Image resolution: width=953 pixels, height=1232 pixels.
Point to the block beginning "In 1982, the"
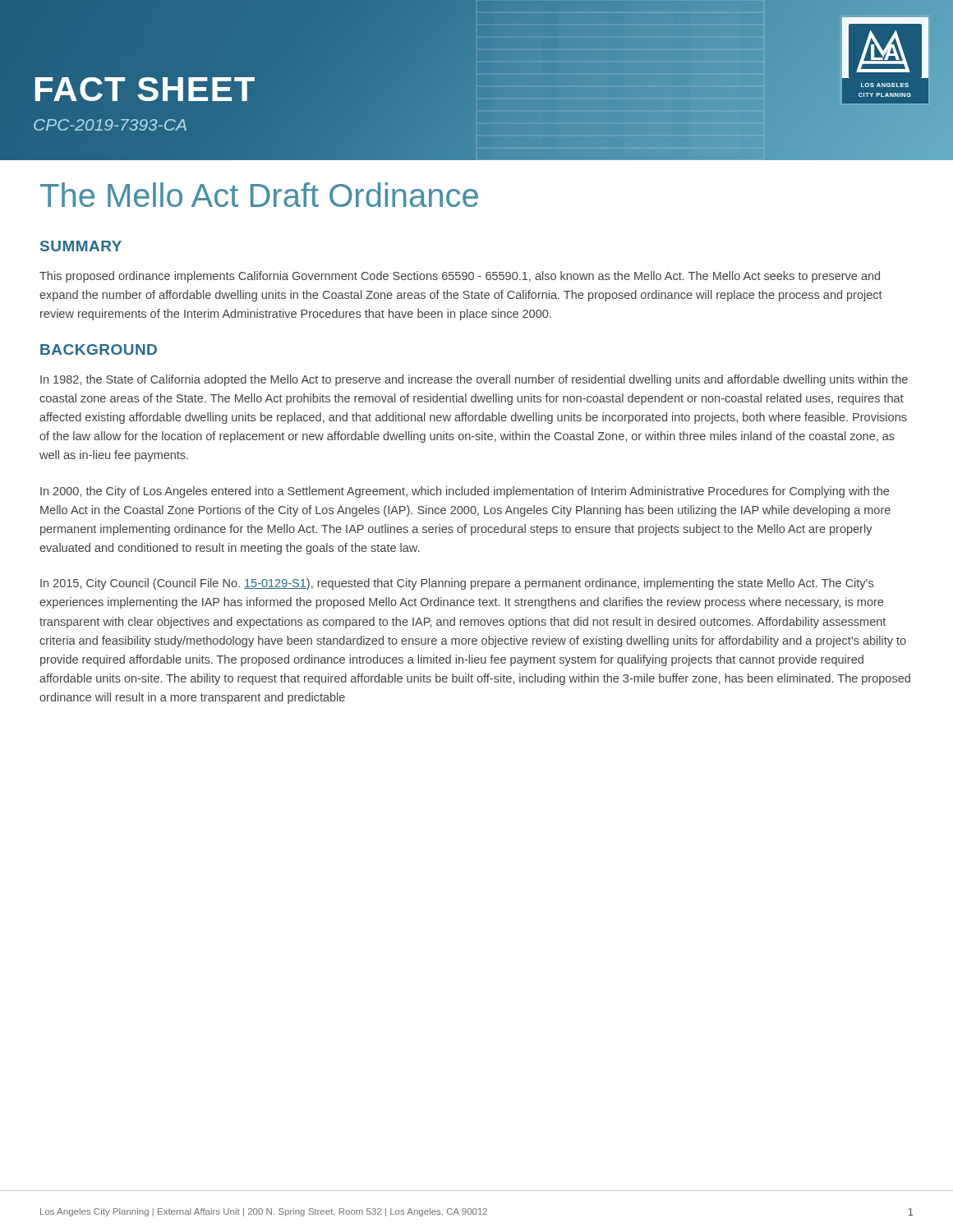click(476, 418)
